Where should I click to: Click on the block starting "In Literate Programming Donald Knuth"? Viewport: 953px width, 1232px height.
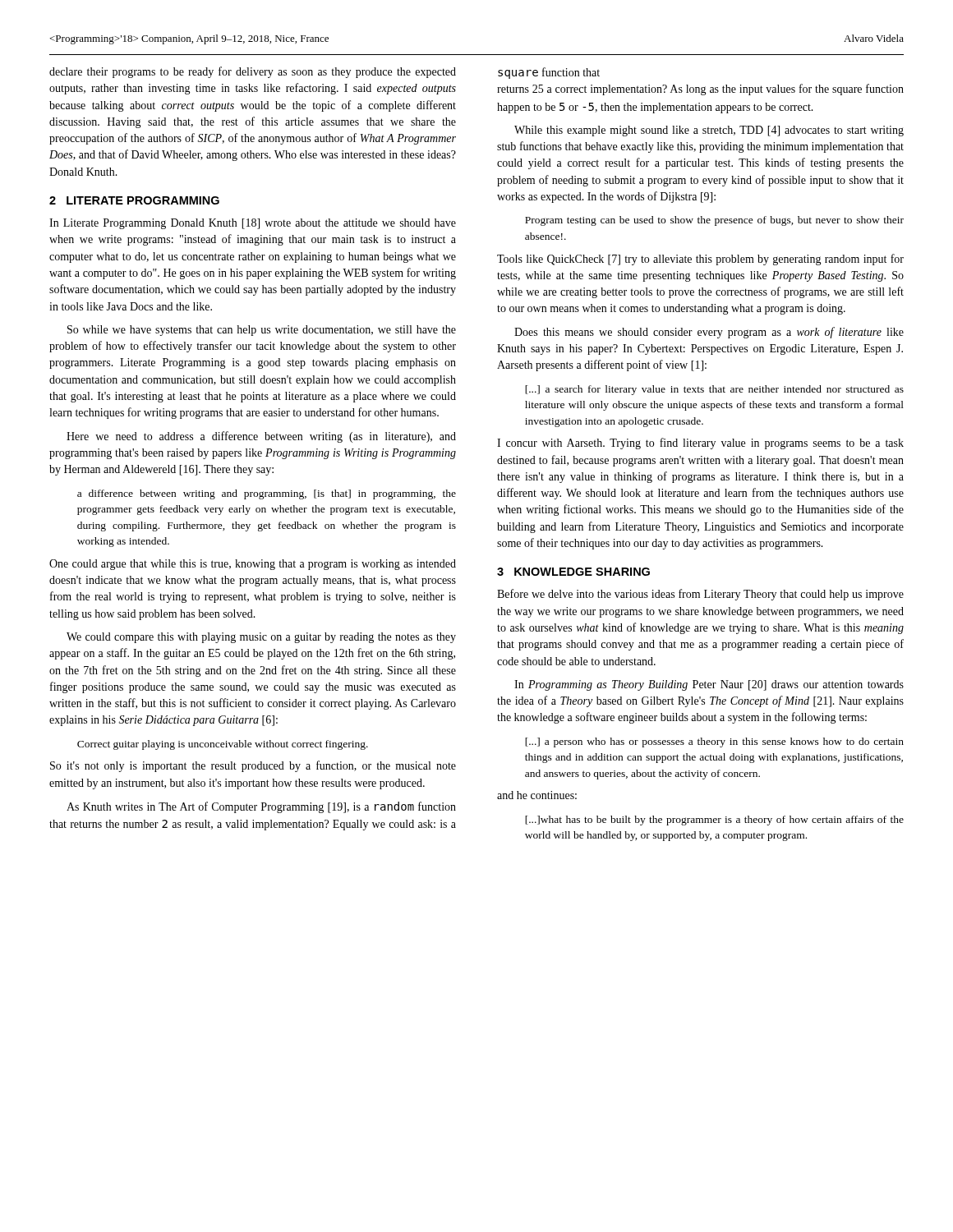click(253, 347)
